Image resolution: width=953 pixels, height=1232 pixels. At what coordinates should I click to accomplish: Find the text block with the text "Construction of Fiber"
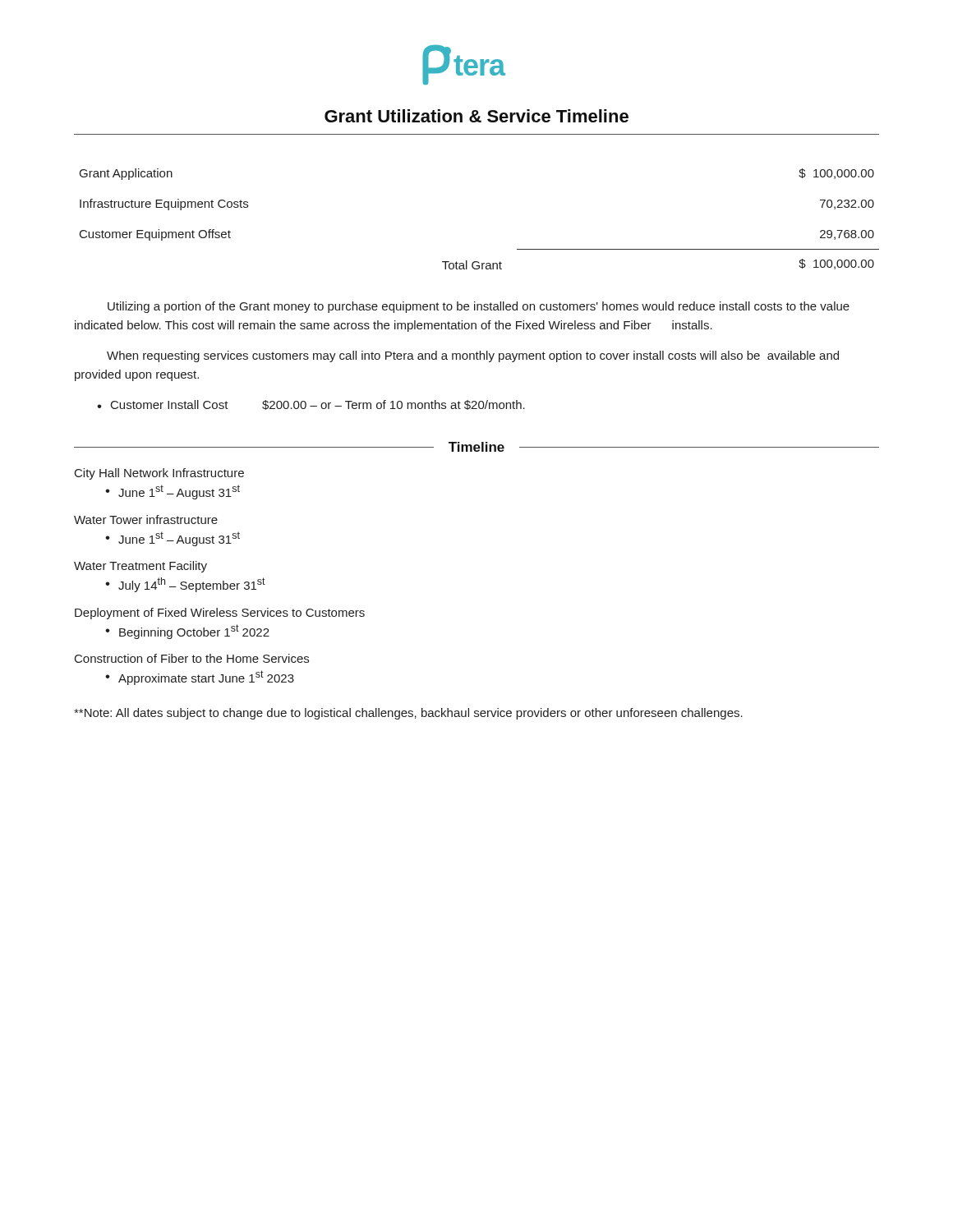point(192,658)
